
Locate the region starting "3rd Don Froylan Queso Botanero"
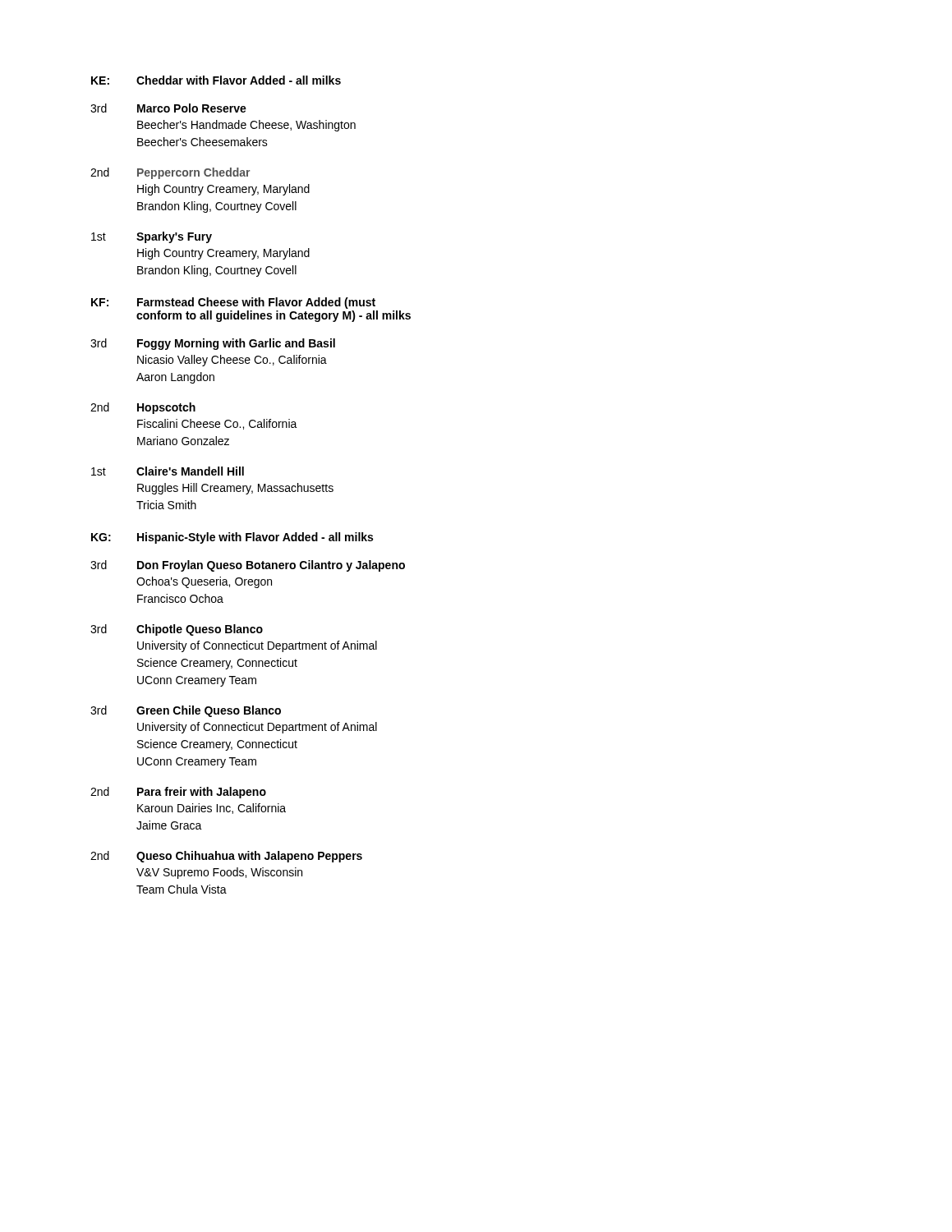248,583
